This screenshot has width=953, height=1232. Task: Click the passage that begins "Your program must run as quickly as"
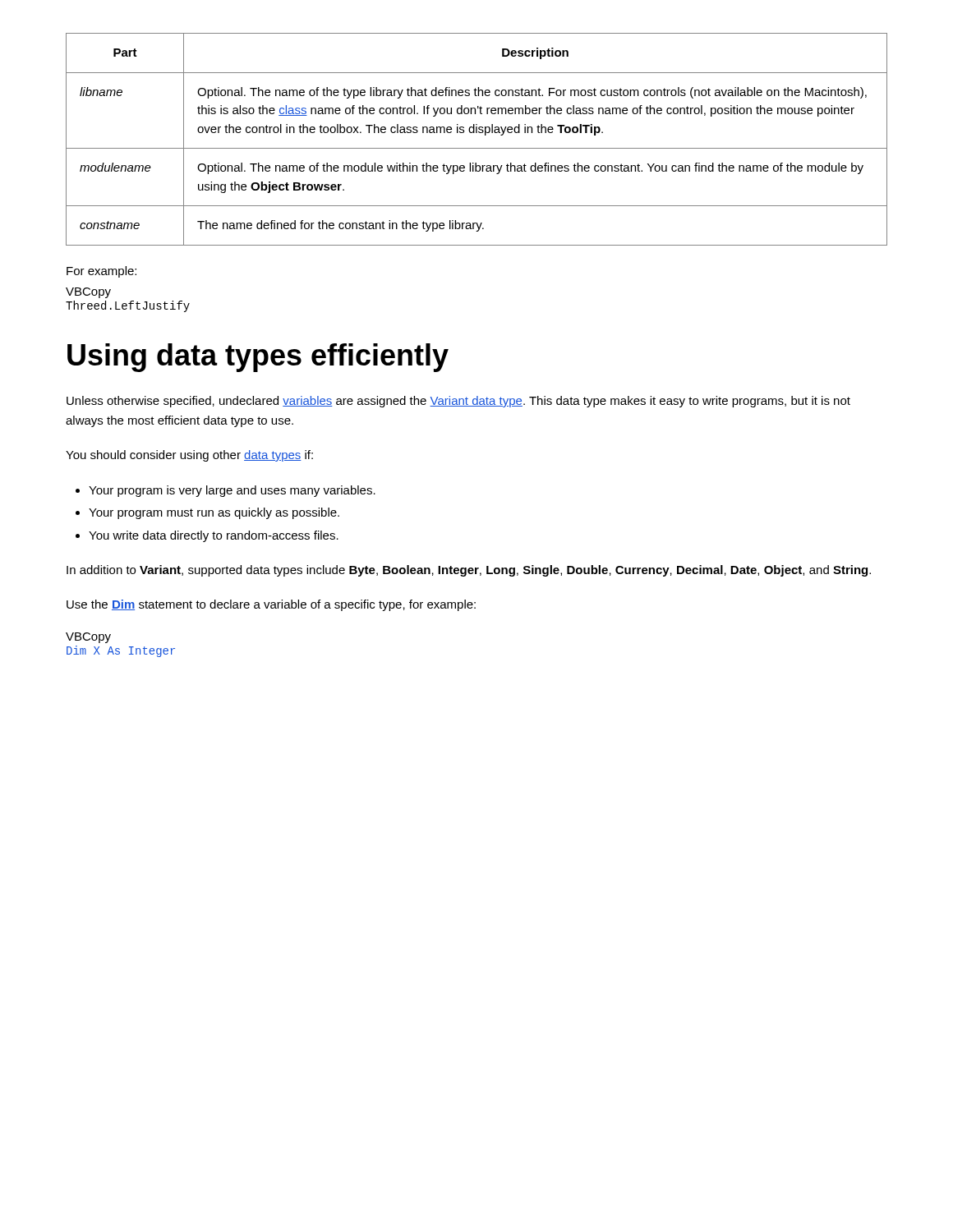click(215, 512)
